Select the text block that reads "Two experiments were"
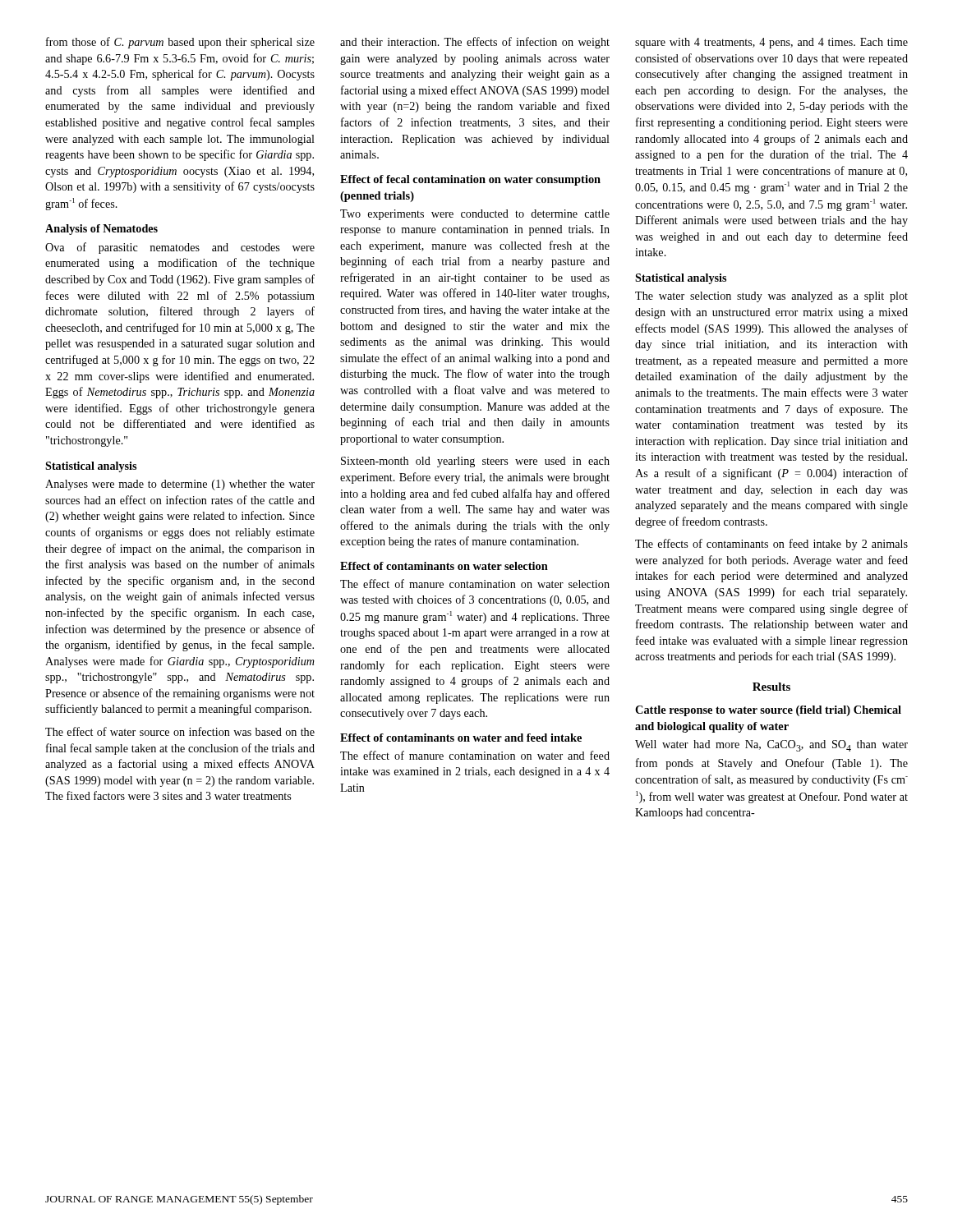Image resolution: width=953 pixels, height=1232 pixels. [475, 326]
